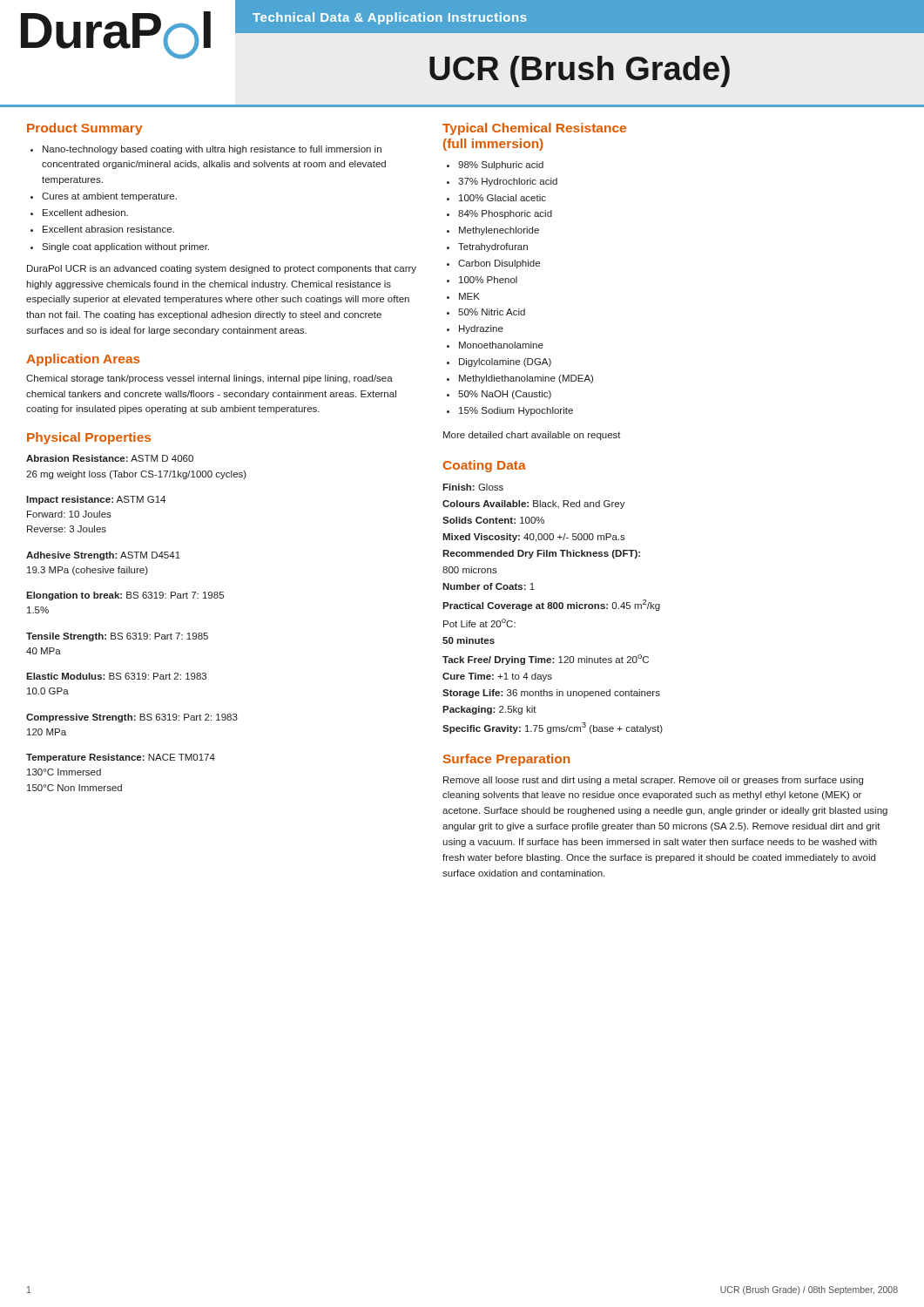The image size is (924, 1307).
Task: Locate the text block starting "Elongation to break: BS 6319: Part"
Action: 222,603
